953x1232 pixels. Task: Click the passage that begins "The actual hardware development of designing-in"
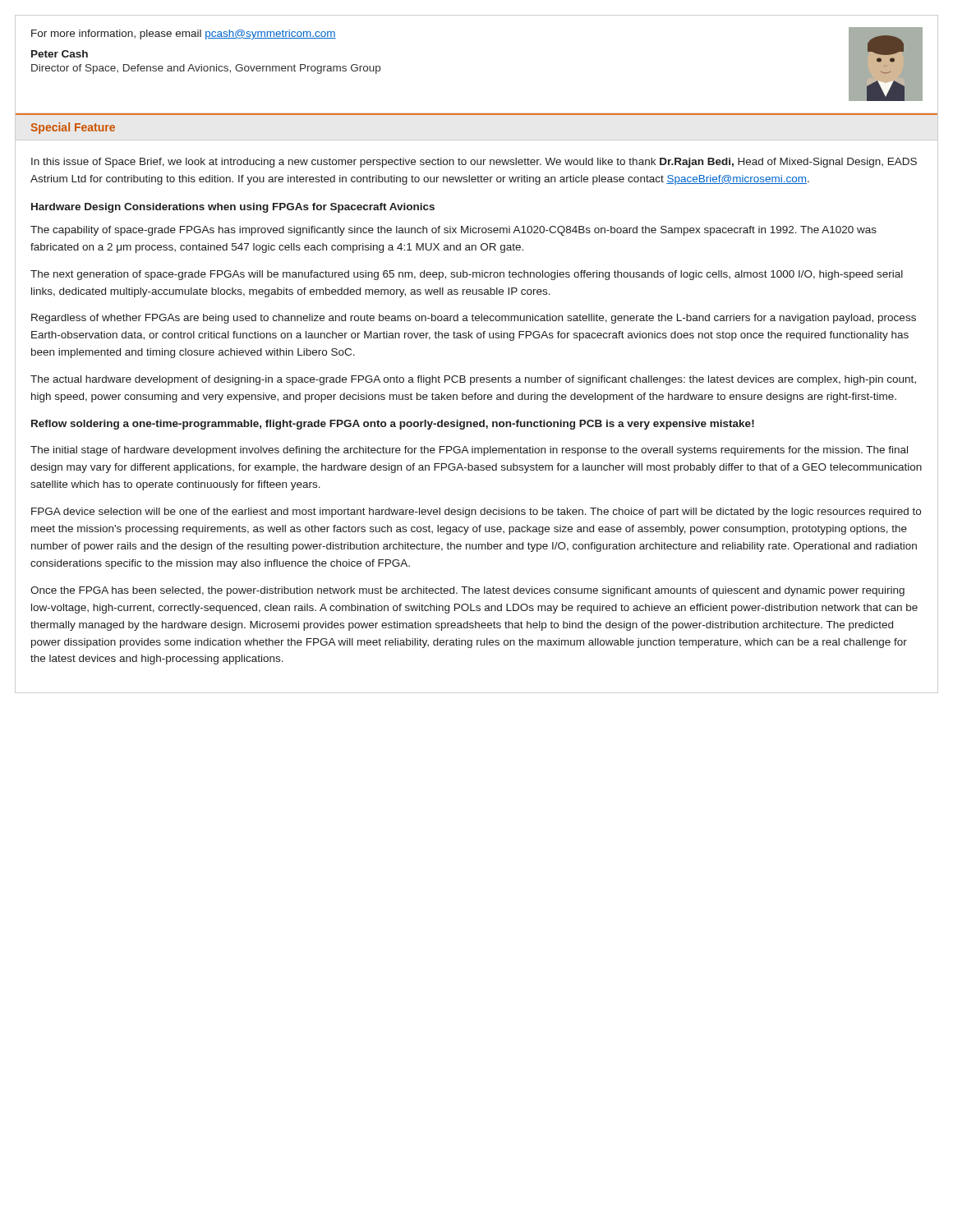474,388
